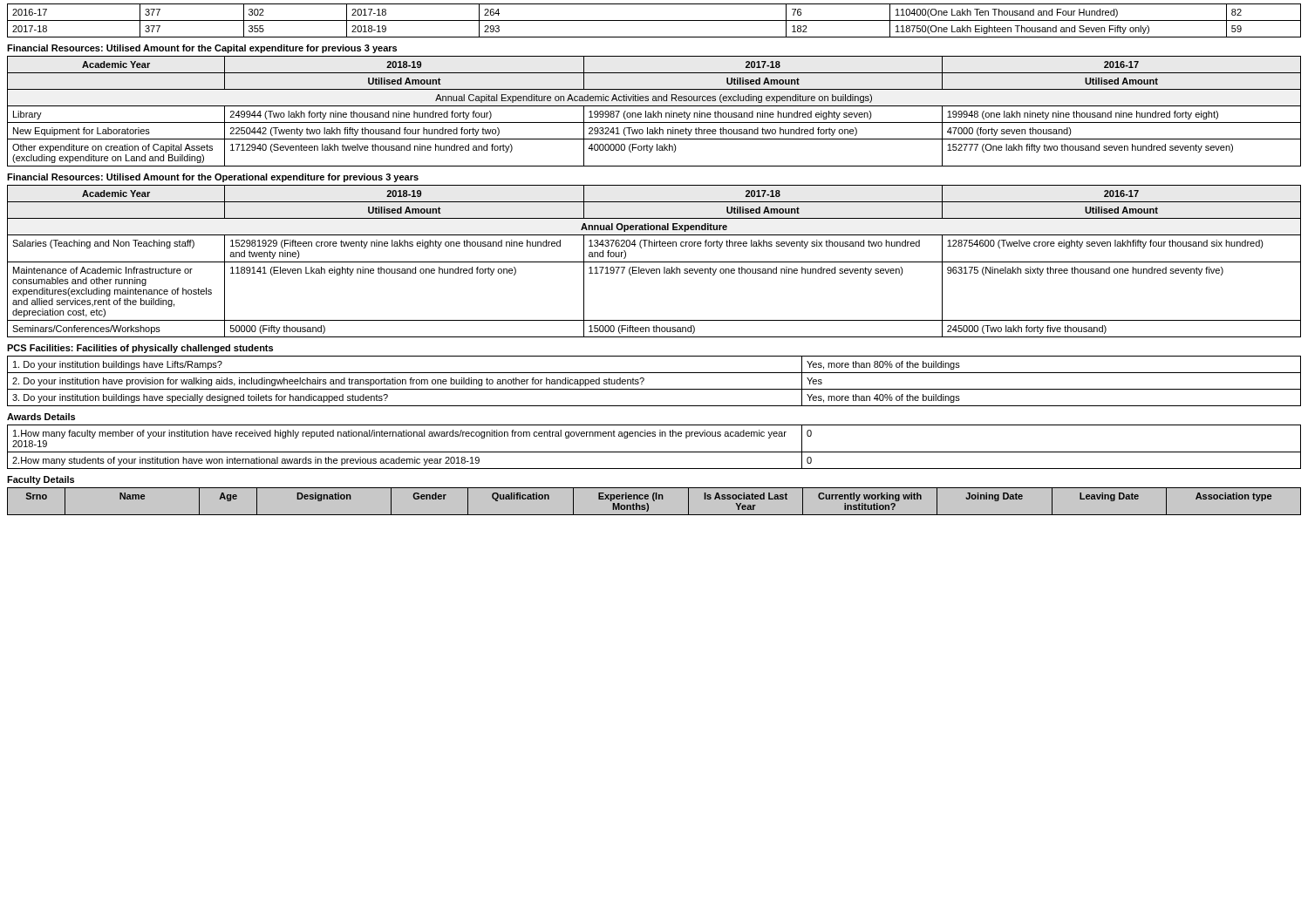
Task: Find the table that mentions "47000 (forty seven thousand)"
Action: coord(654,111)
